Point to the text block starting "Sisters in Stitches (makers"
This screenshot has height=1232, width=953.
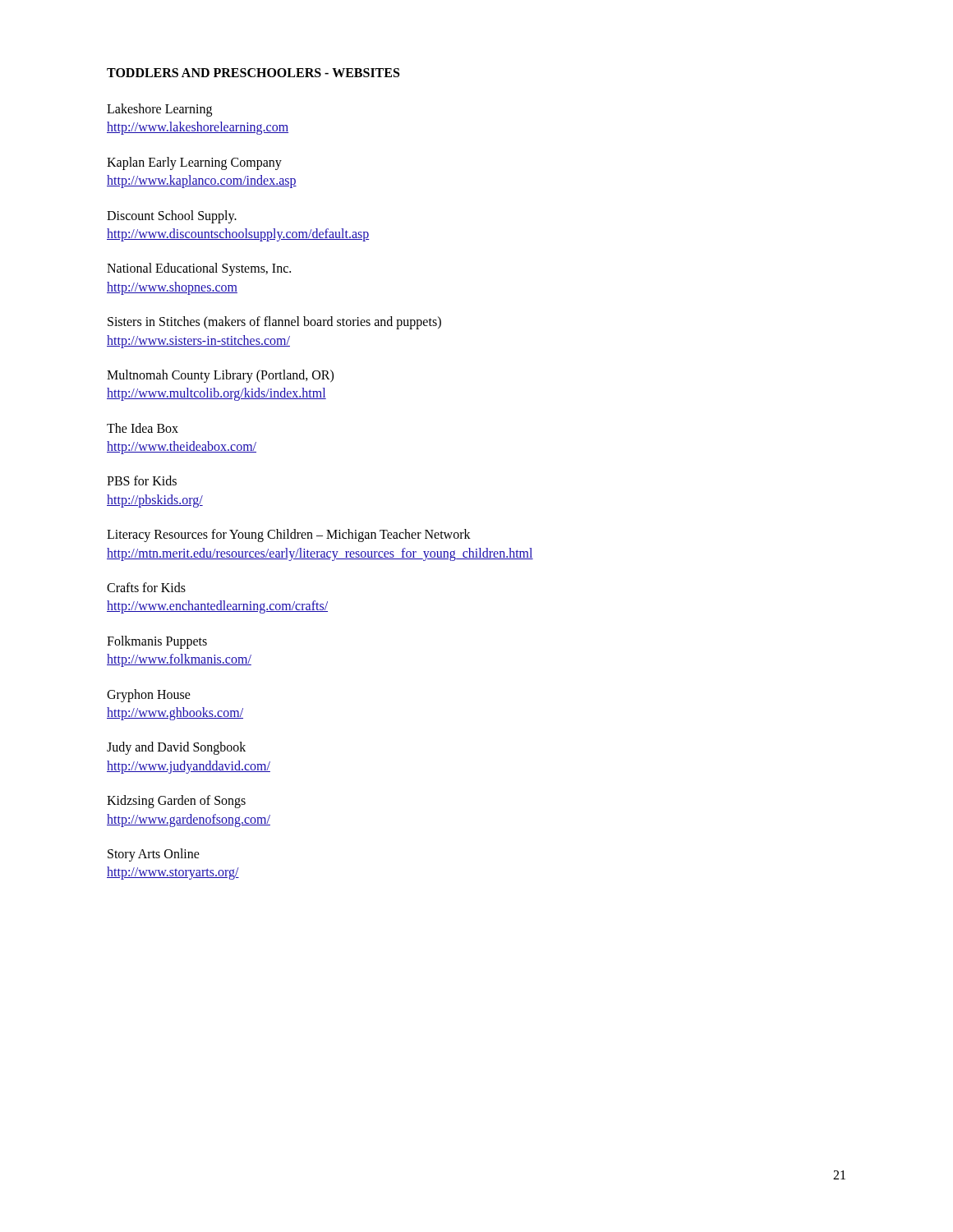(x=274, y=323)
